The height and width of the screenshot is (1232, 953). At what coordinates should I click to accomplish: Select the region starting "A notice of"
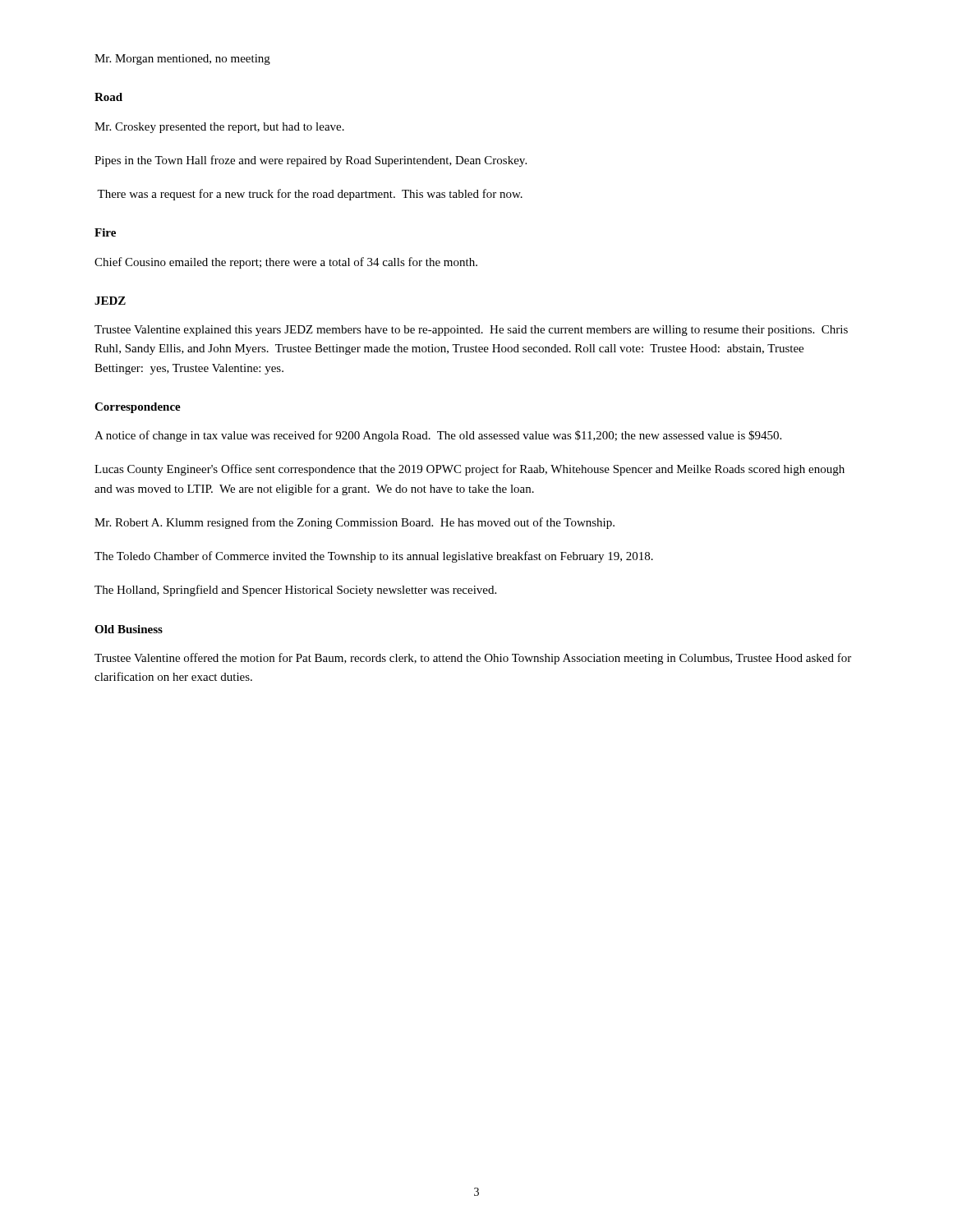point(438,435)
